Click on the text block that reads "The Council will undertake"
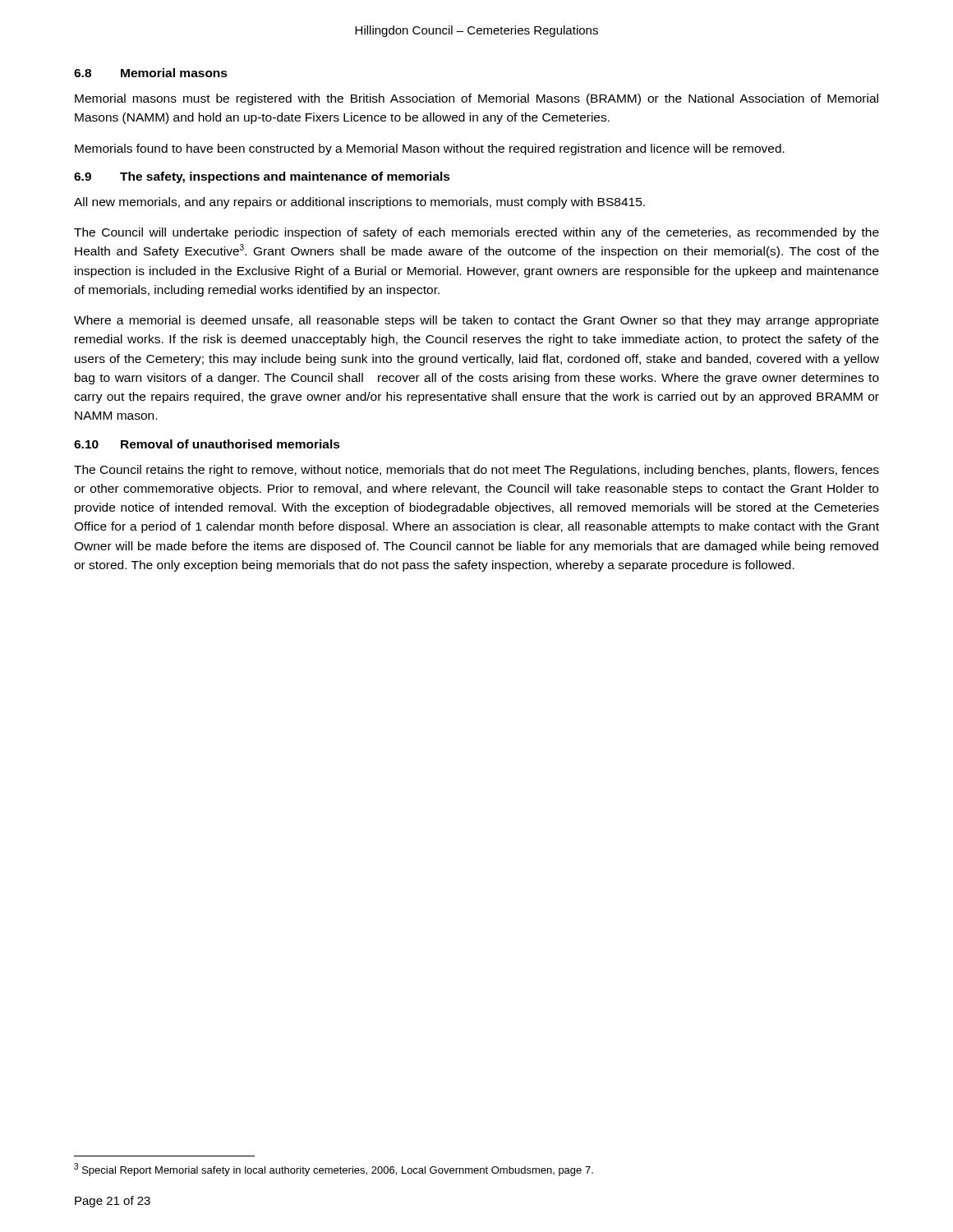The image size is (953, 1232). [476, 261]
